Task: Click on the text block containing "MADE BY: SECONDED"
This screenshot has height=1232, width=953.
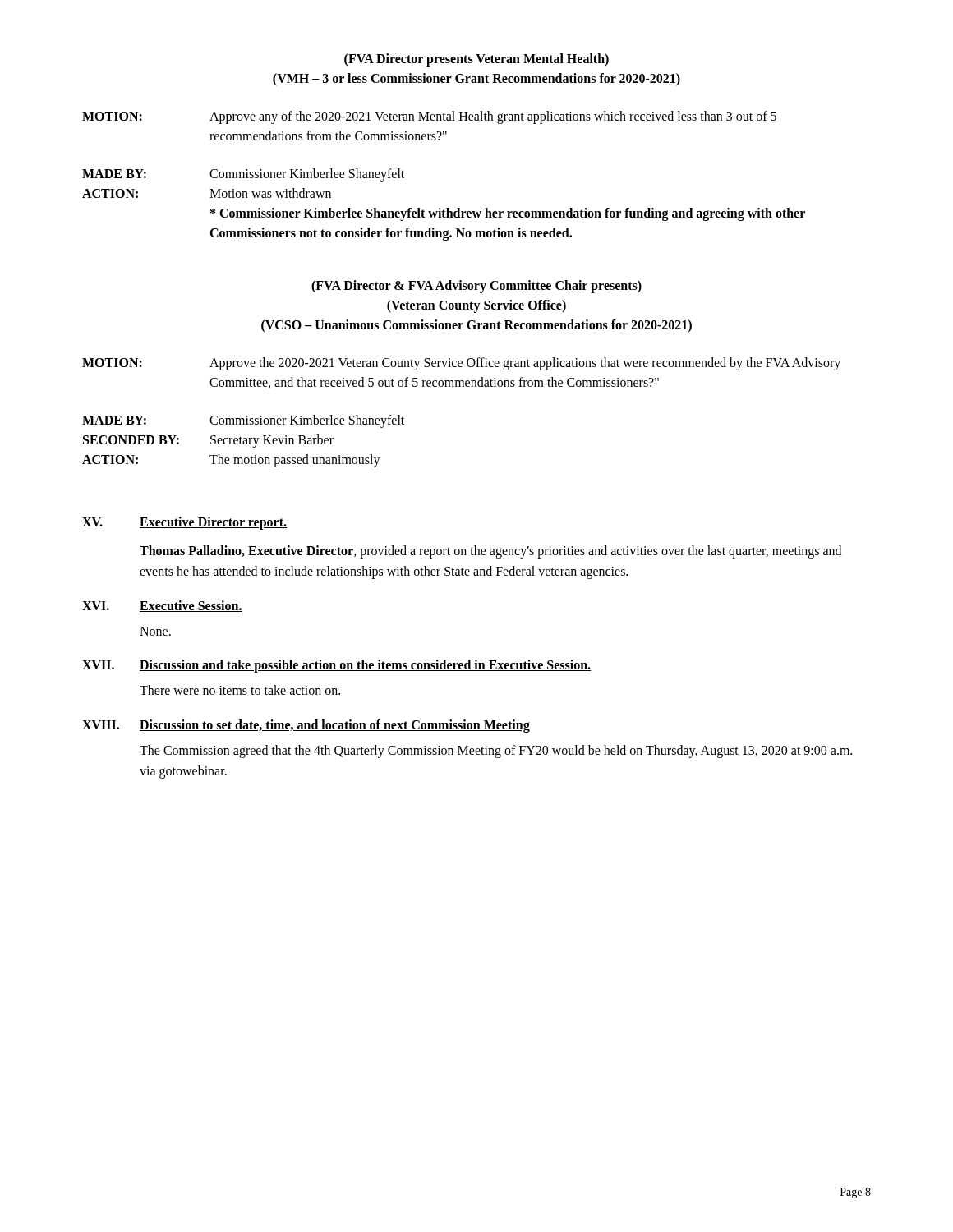Action: [x=243, y=440]
